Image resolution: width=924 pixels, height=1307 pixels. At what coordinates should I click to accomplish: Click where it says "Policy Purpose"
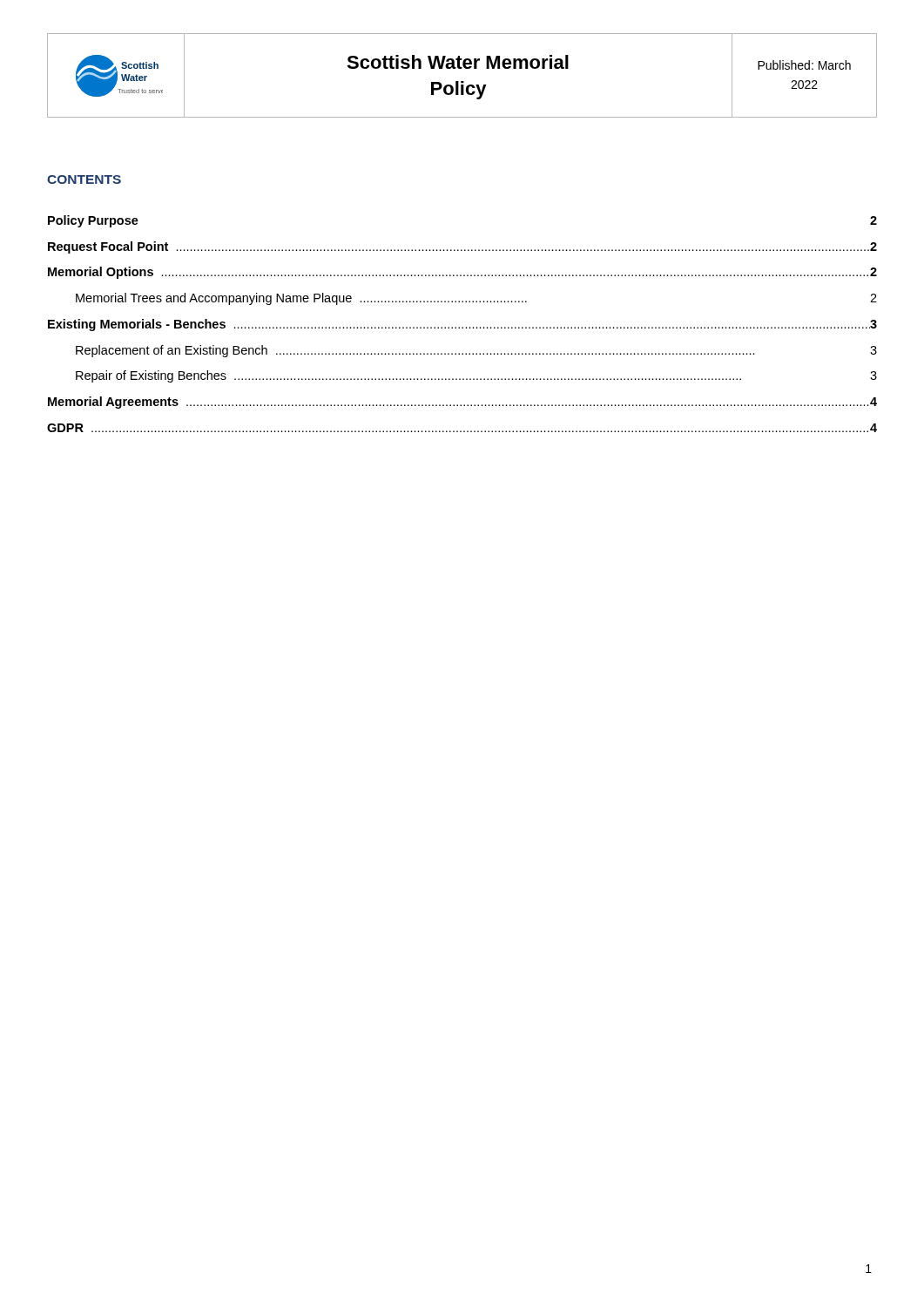[x=92, y=221]
